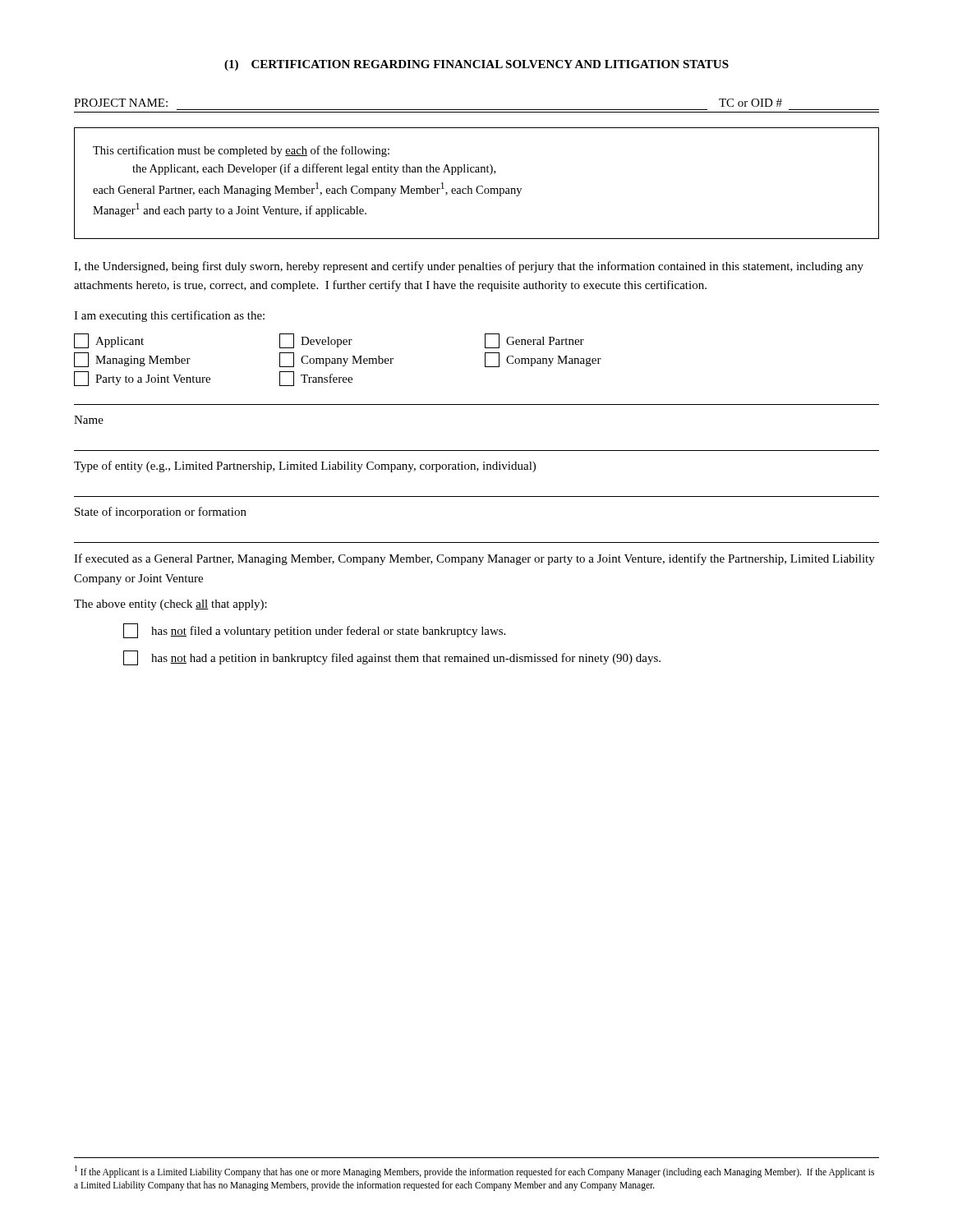
Task: Point to the element starting "State of incorporation or formation"
Action: 160,512
